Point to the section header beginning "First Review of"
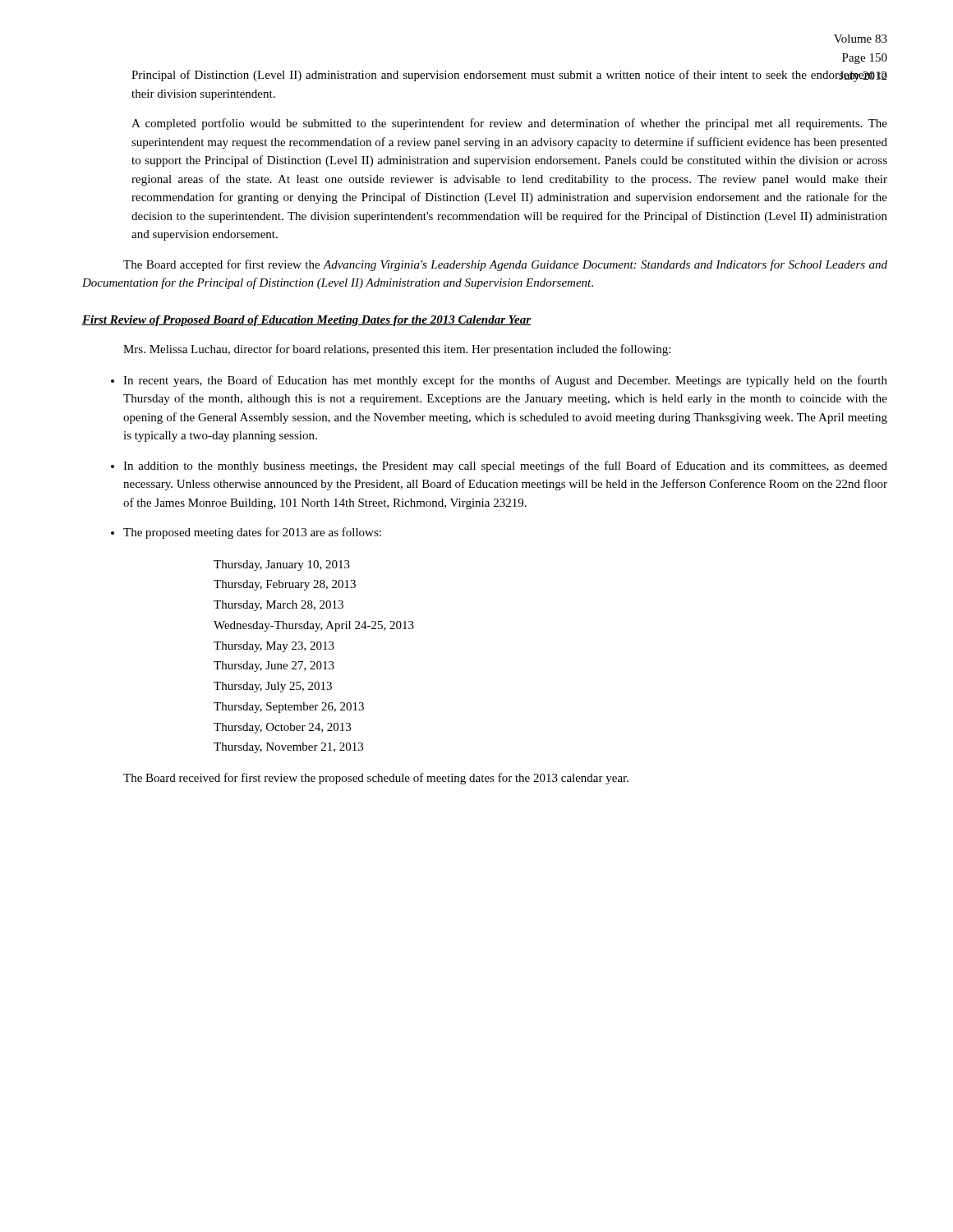This screenshot has height=1232, width=953. [306, 319]
